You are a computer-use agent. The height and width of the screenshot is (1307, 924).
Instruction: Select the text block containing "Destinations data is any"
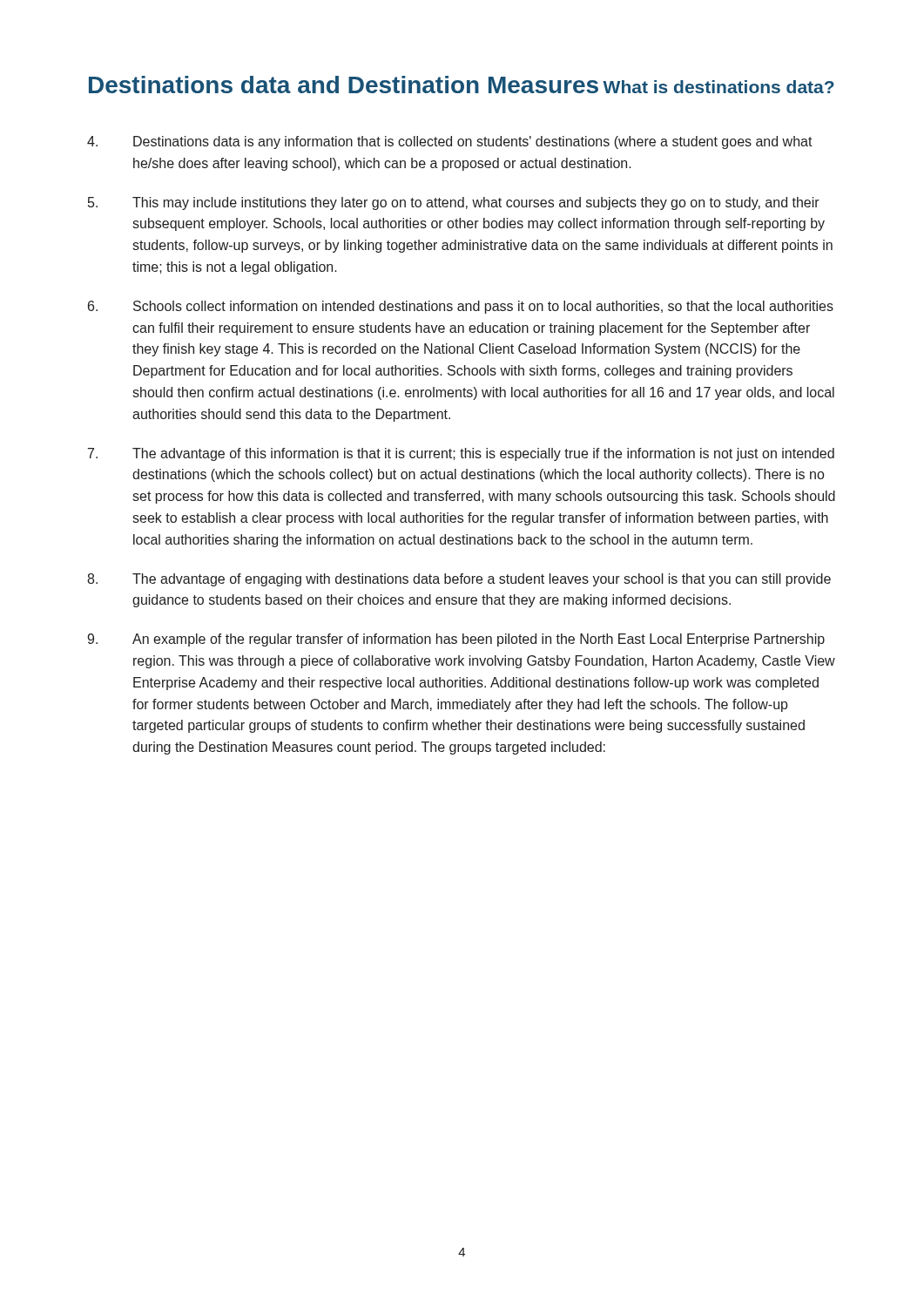[462, 153]
